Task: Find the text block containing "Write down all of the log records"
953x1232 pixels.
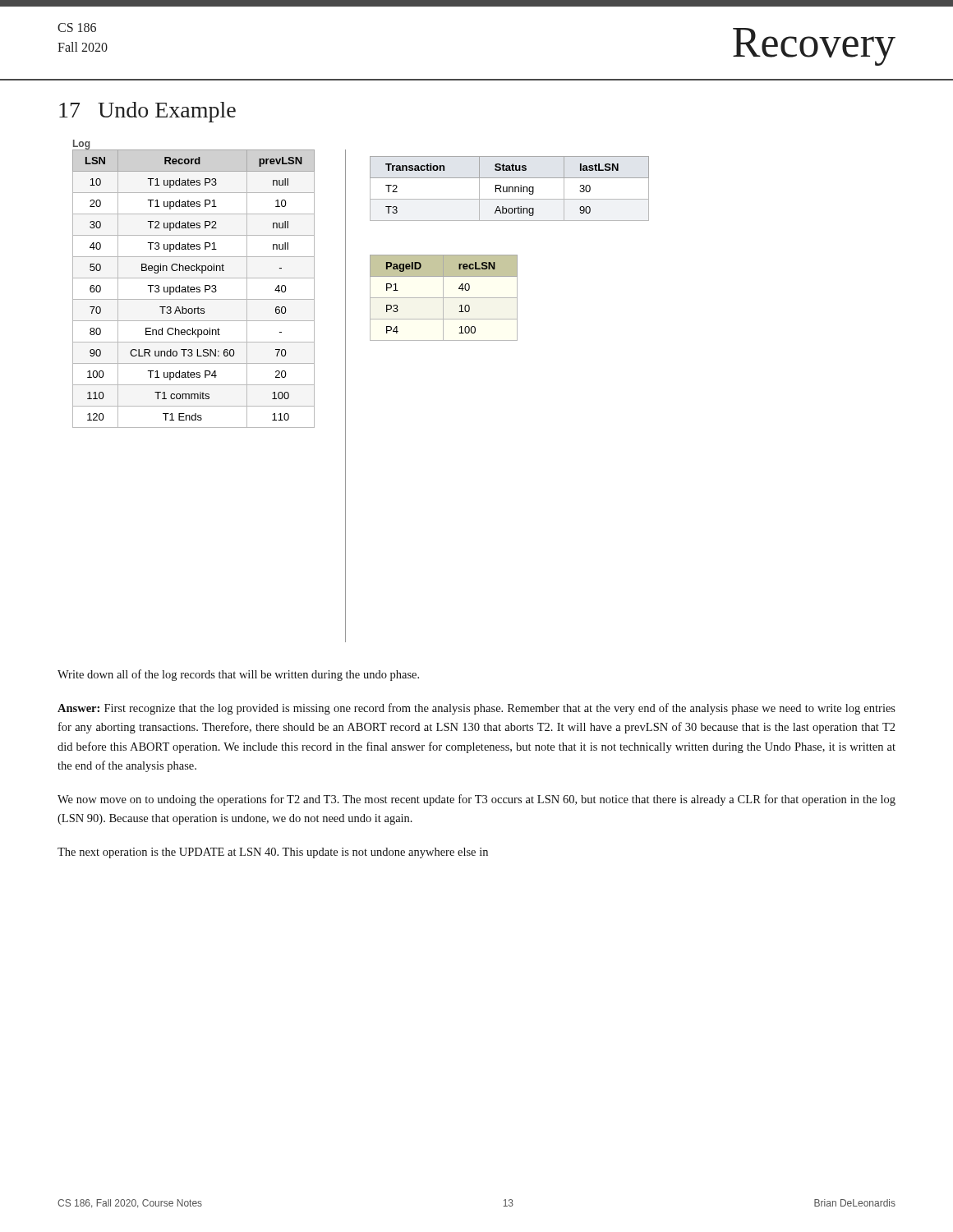Action: click(239, 674)
